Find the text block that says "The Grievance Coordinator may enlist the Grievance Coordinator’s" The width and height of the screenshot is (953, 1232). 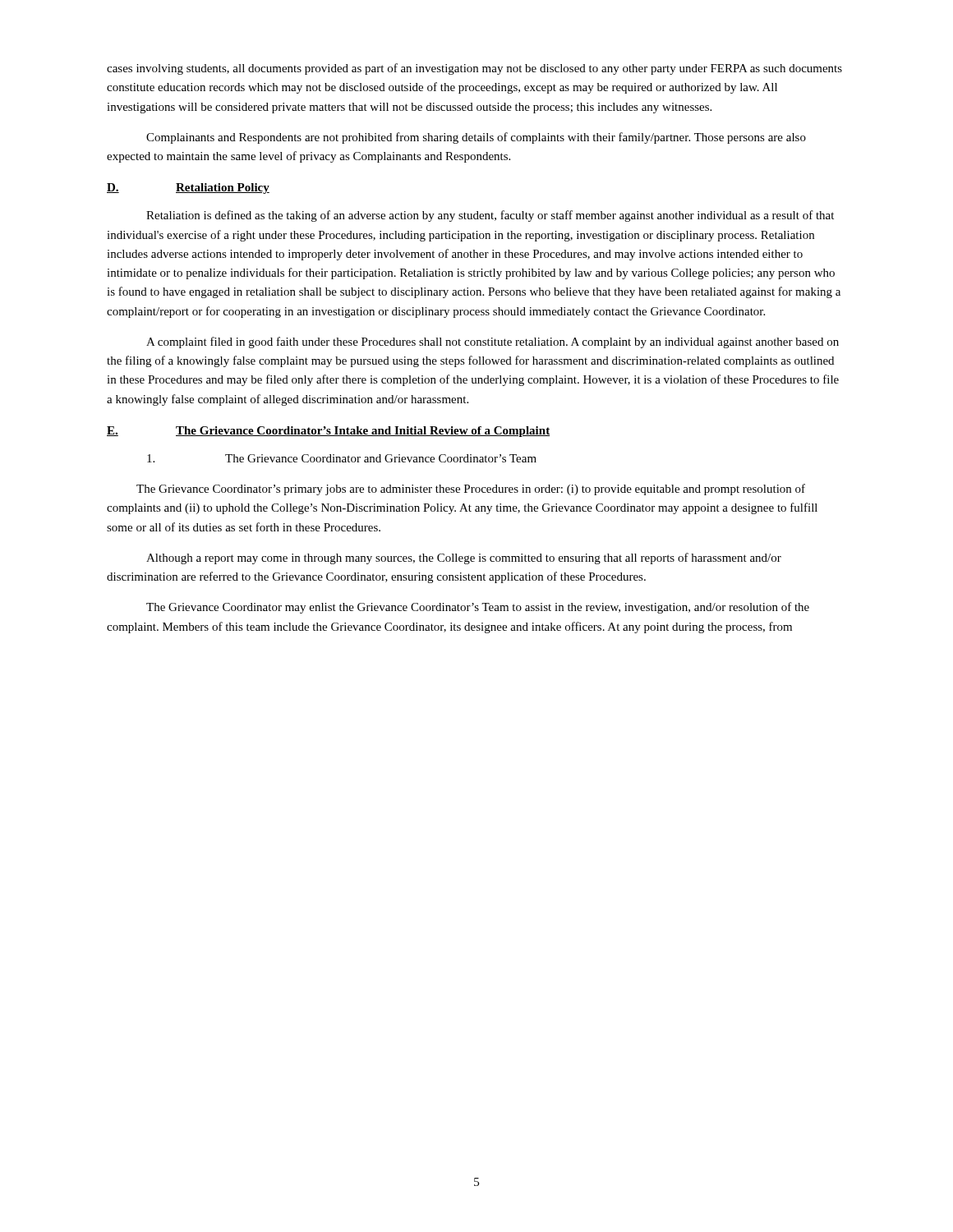click(x=458, y=617)
